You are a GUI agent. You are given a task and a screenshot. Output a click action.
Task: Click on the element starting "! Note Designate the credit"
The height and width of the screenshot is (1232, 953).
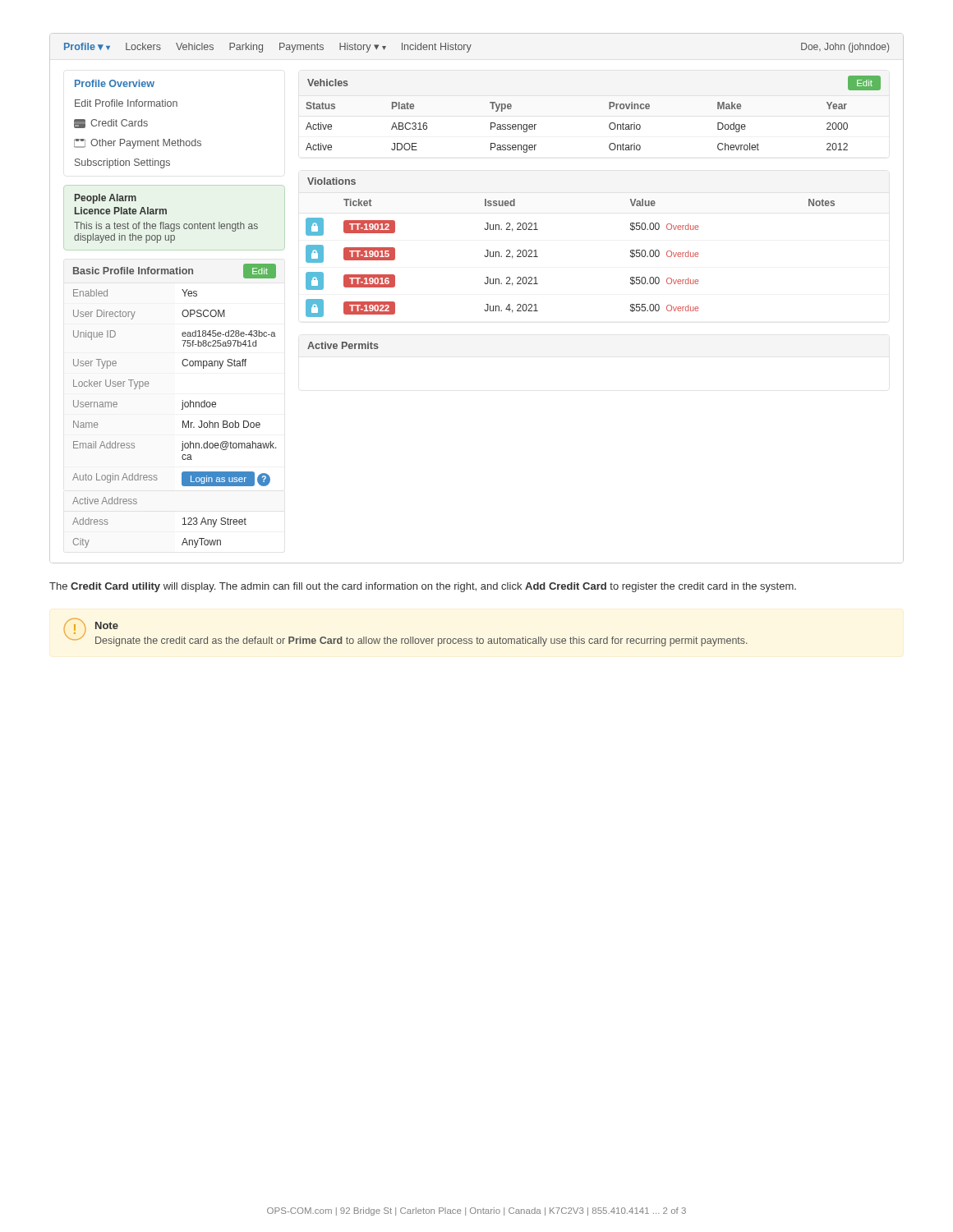[x=476, y=633]
